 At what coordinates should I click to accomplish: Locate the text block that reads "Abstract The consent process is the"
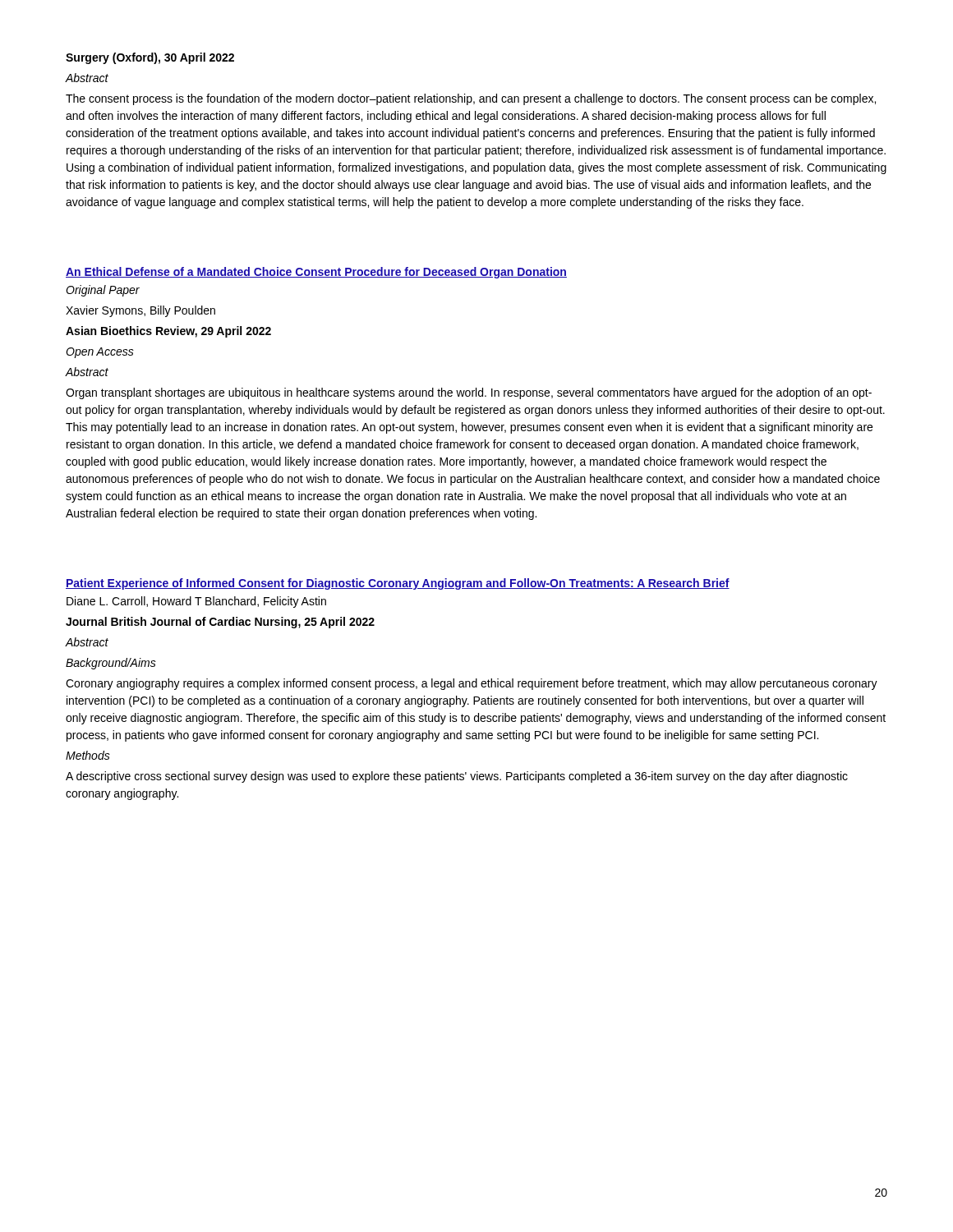click(x=476, y=140)
